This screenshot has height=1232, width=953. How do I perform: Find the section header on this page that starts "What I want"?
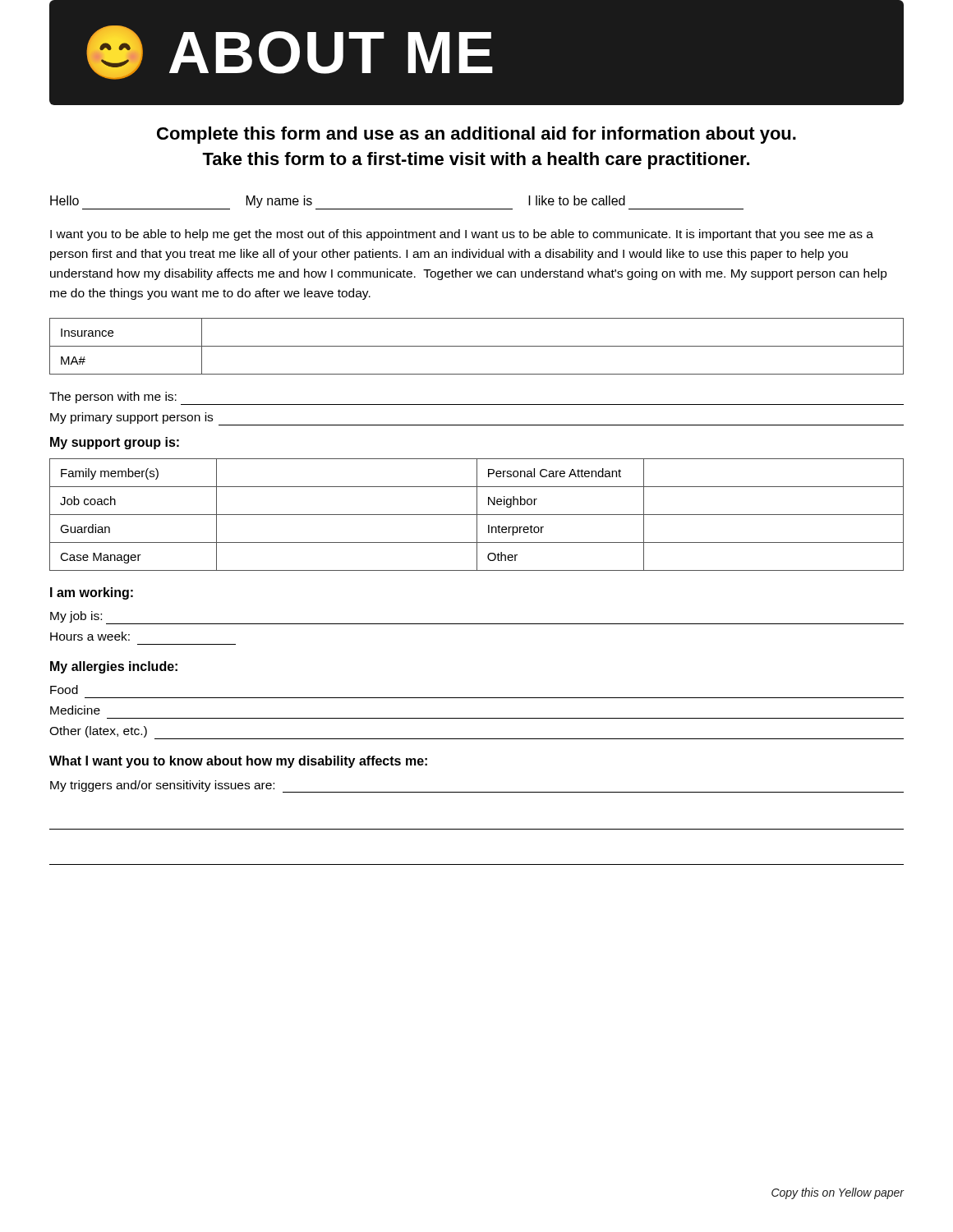(x=239, y=761)
